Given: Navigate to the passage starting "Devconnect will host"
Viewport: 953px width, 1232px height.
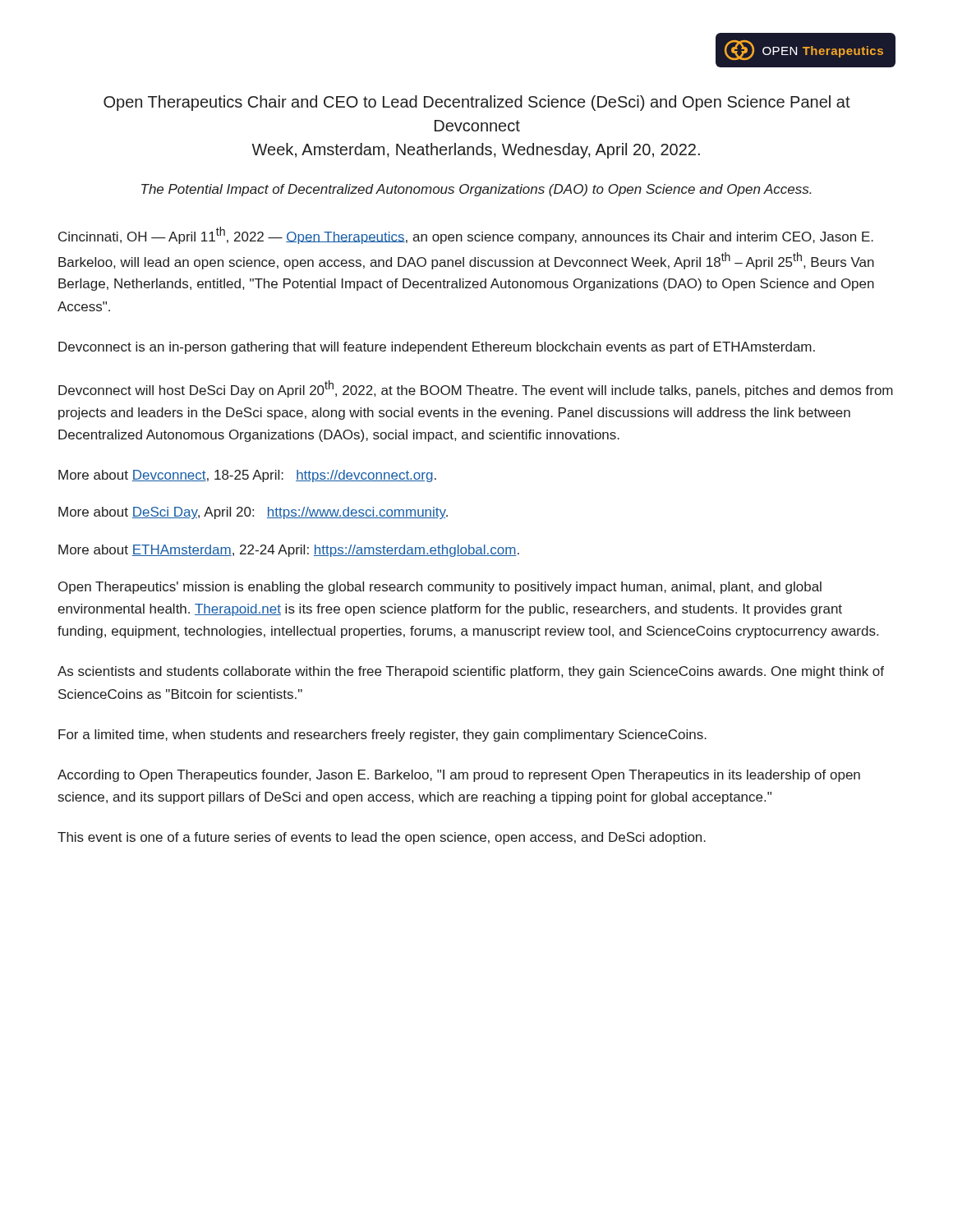Looking at the screenshot, I should pos(475,411).
